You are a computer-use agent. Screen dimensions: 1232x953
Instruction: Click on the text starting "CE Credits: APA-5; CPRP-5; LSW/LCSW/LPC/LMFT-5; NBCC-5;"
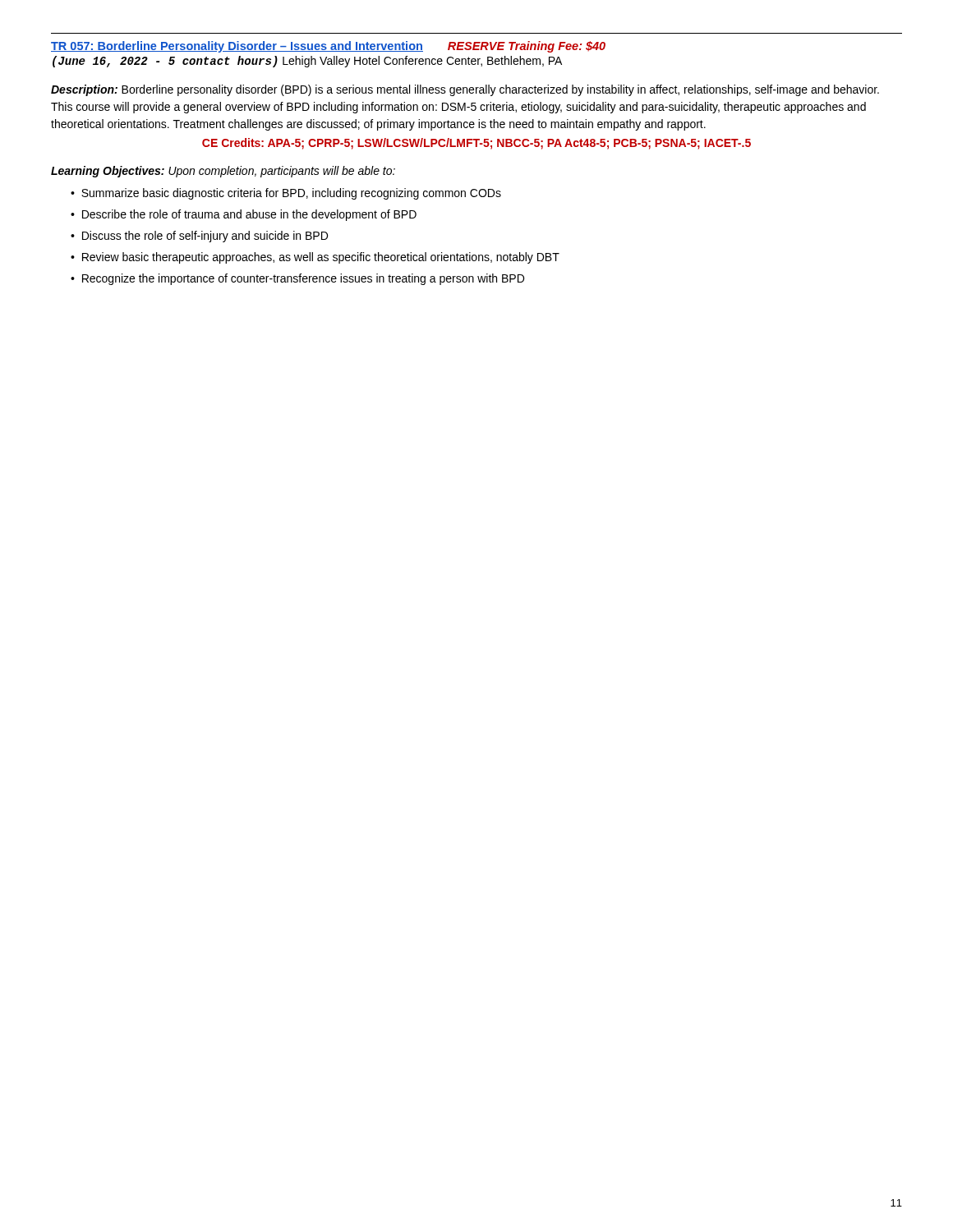(476, 143)
